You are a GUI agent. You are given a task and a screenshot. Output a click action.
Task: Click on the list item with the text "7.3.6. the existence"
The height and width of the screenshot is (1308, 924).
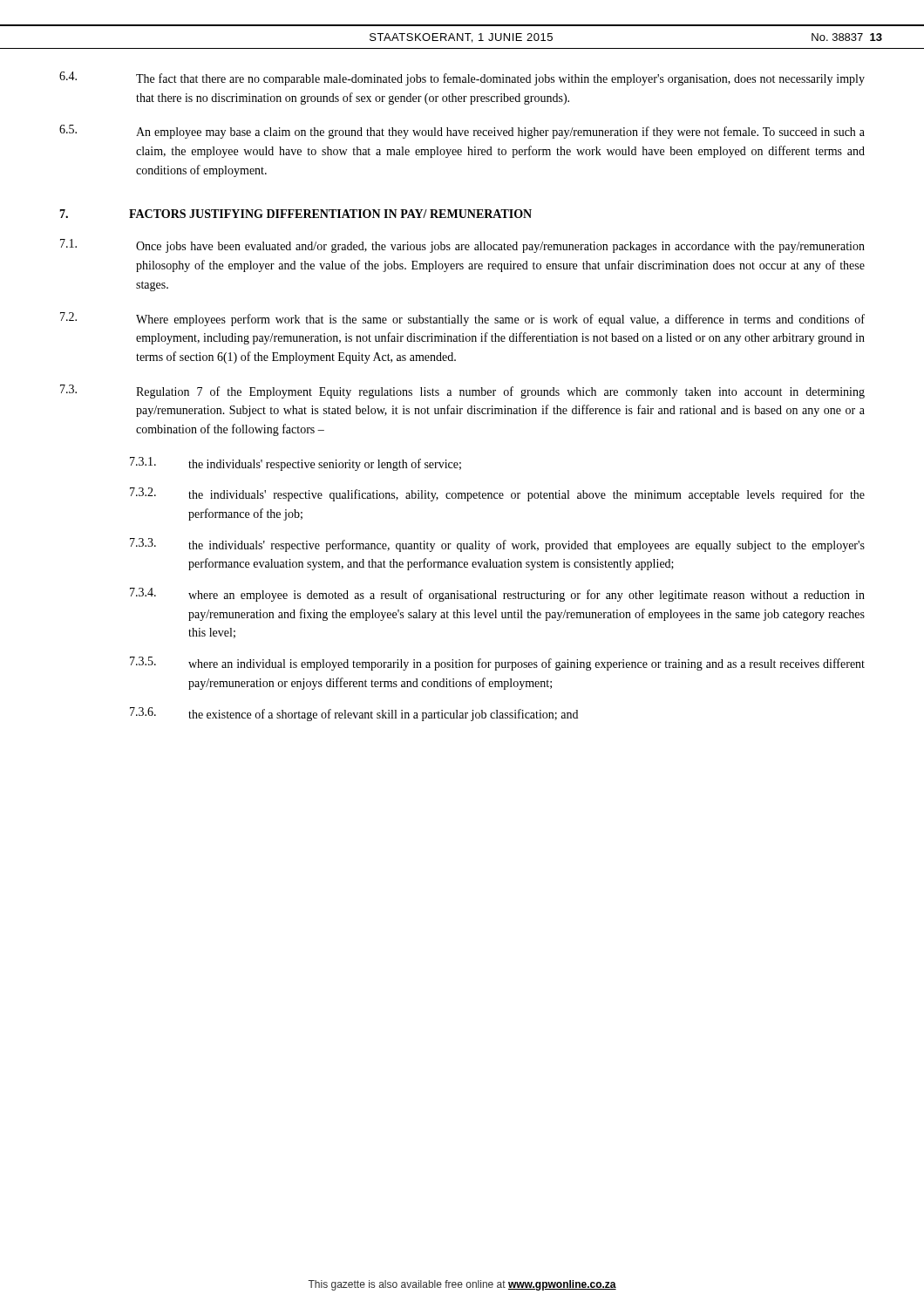point(497,714)
